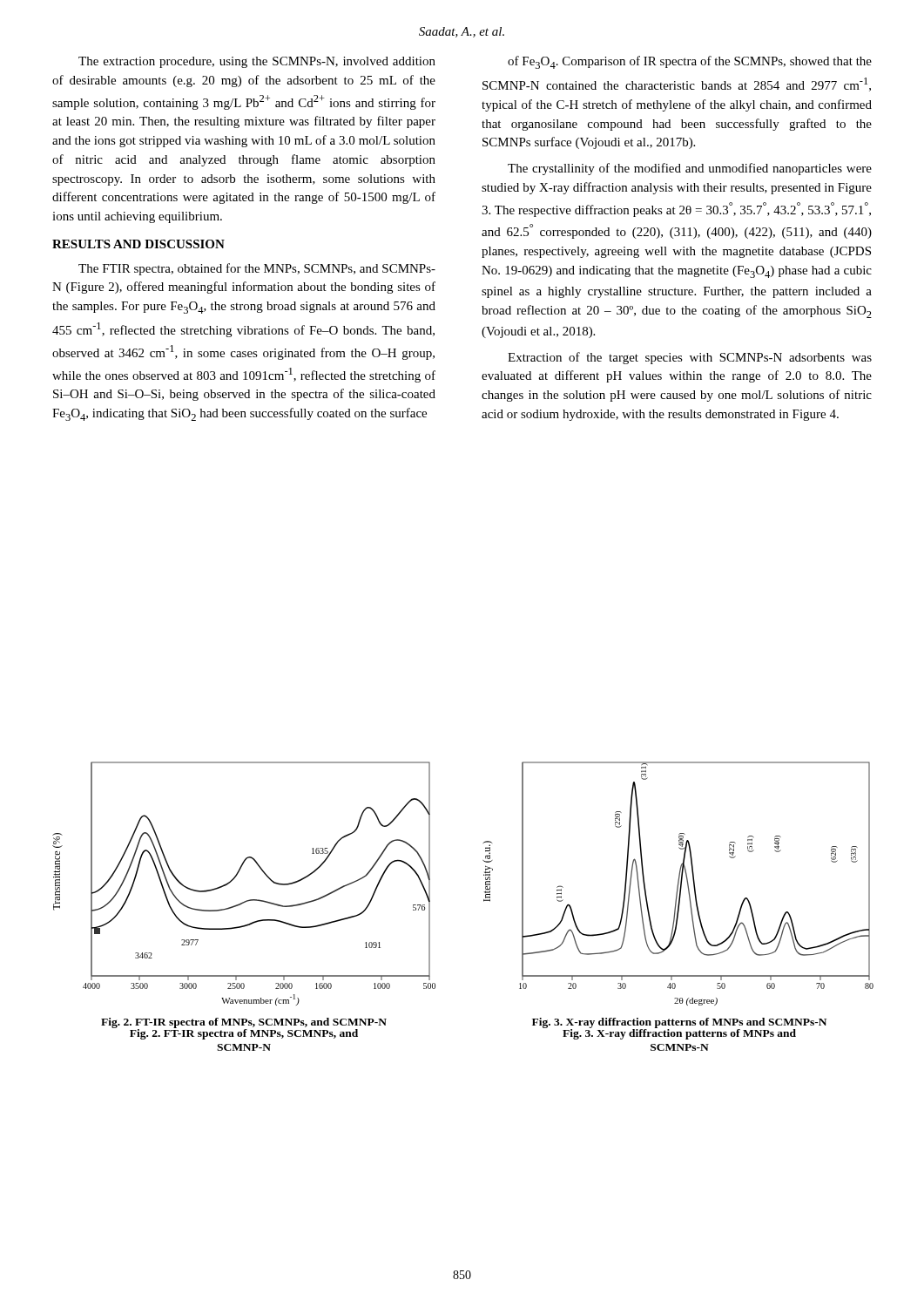Navigate to the region starting "The crystallinity of the"
This screenshot has height=1307, width=924.
677,250
